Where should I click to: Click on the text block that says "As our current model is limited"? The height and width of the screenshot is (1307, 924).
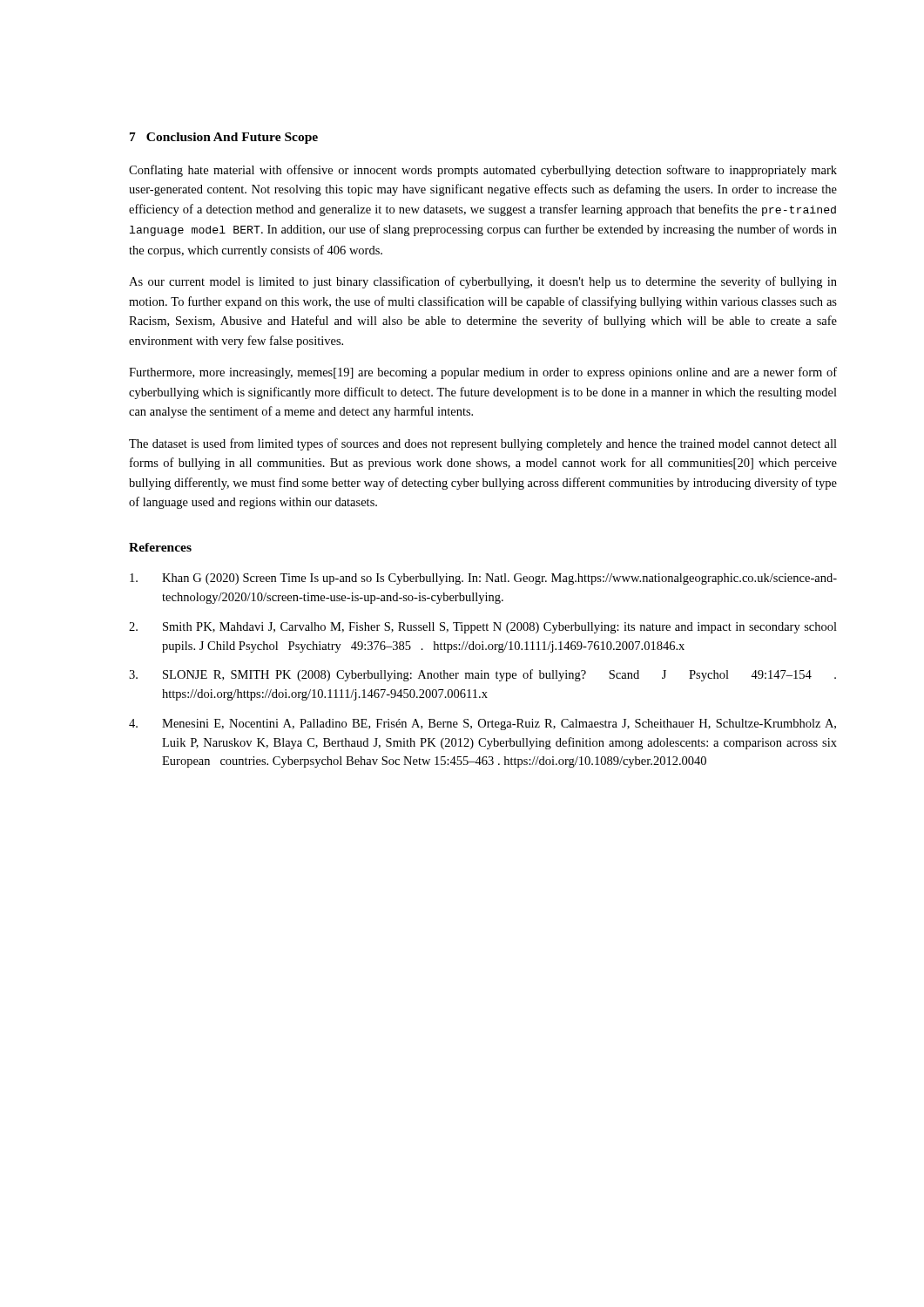(483, 311)
